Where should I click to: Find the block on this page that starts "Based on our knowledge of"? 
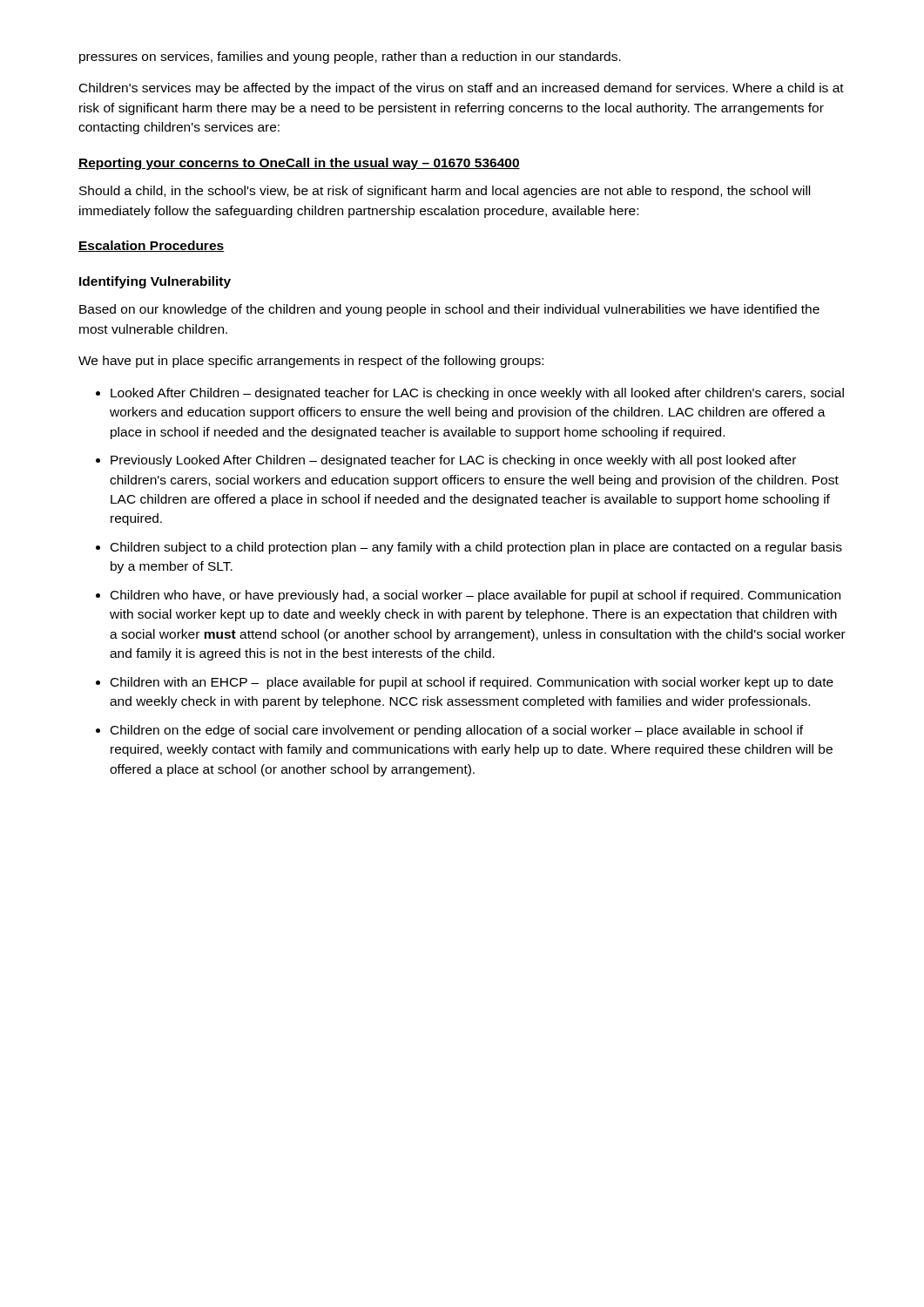(x=449, y=319)
